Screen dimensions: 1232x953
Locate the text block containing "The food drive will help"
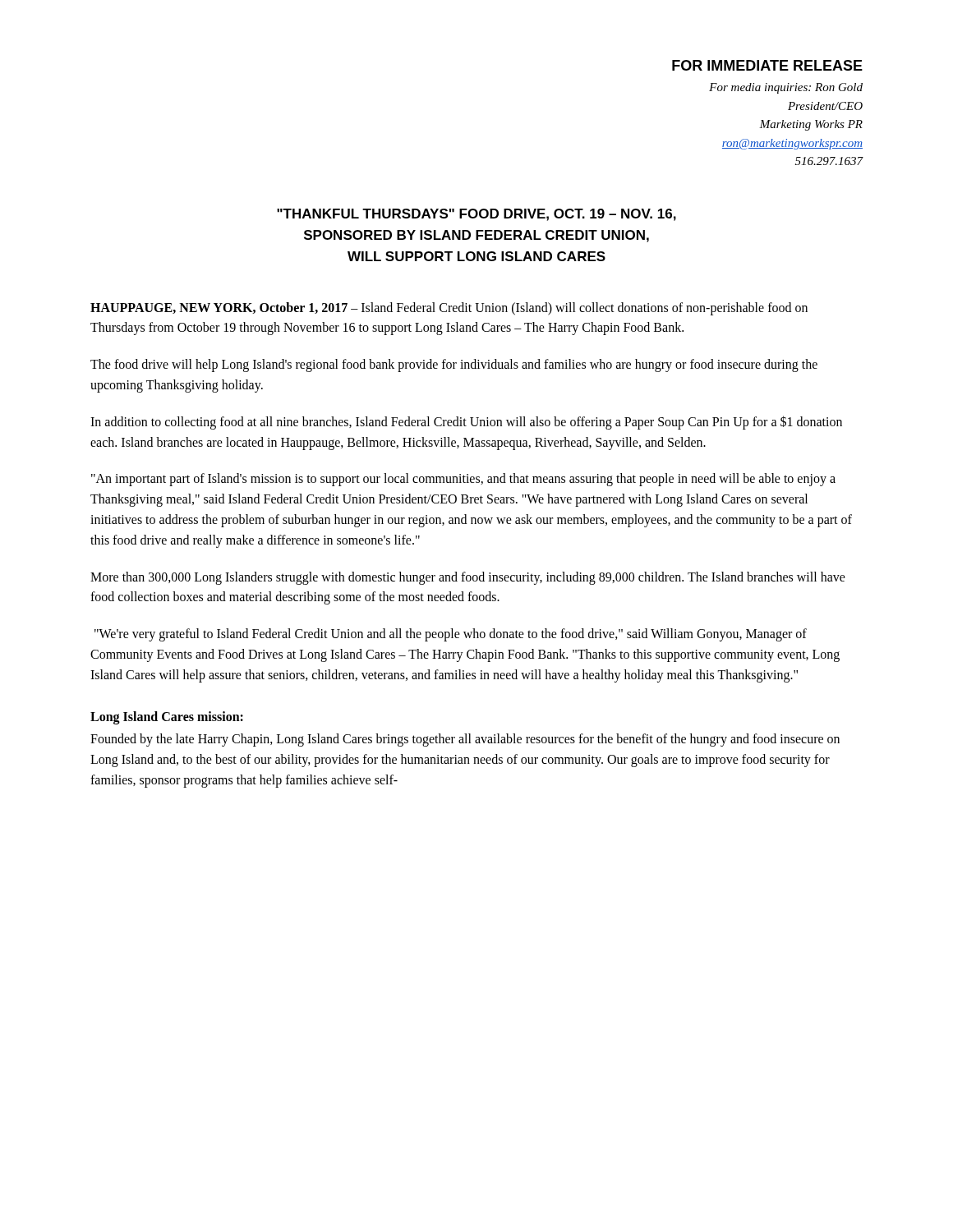454,375
